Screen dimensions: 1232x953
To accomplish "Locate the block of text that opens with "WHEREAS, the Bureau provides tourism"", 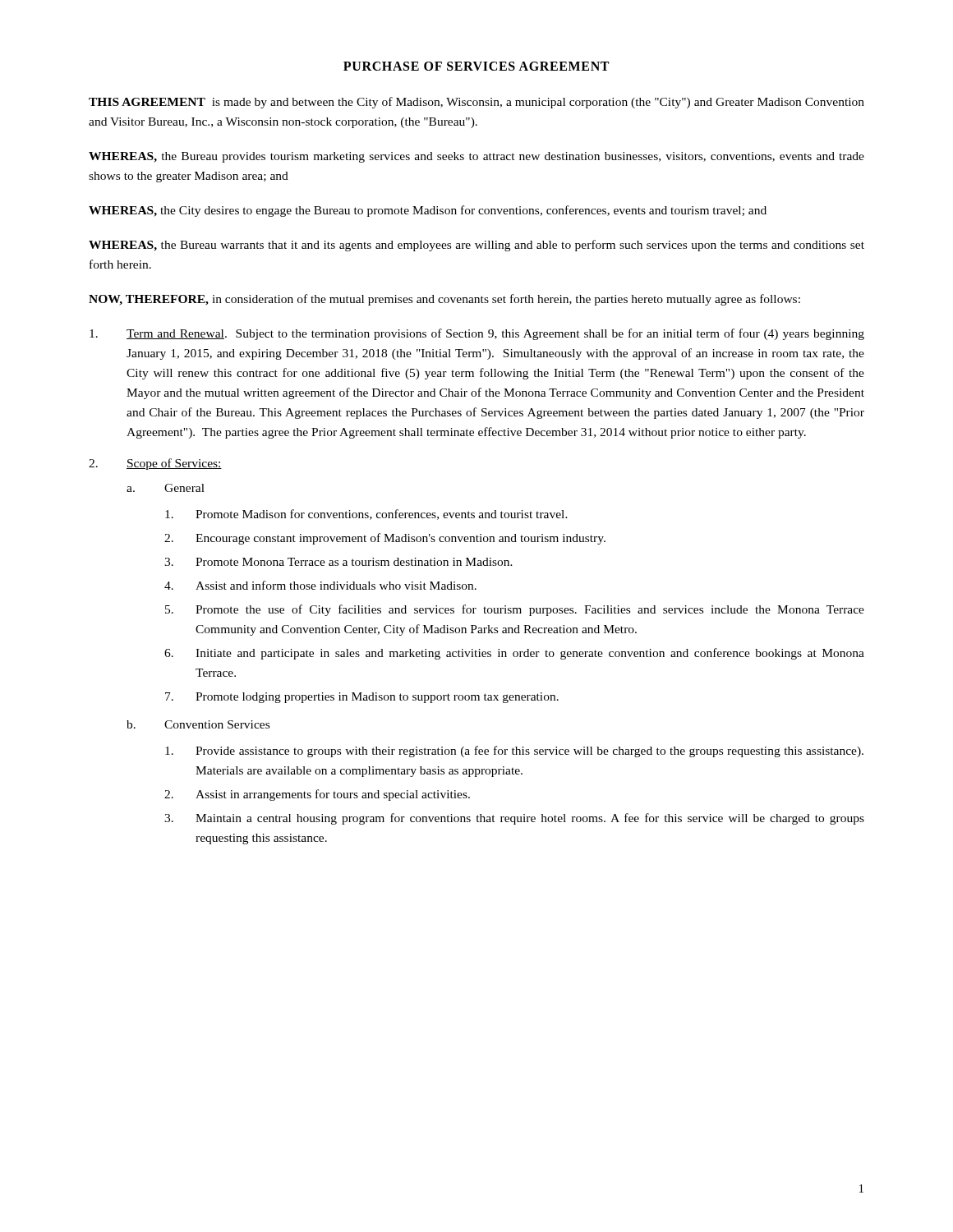I will [x=476, y=166].
